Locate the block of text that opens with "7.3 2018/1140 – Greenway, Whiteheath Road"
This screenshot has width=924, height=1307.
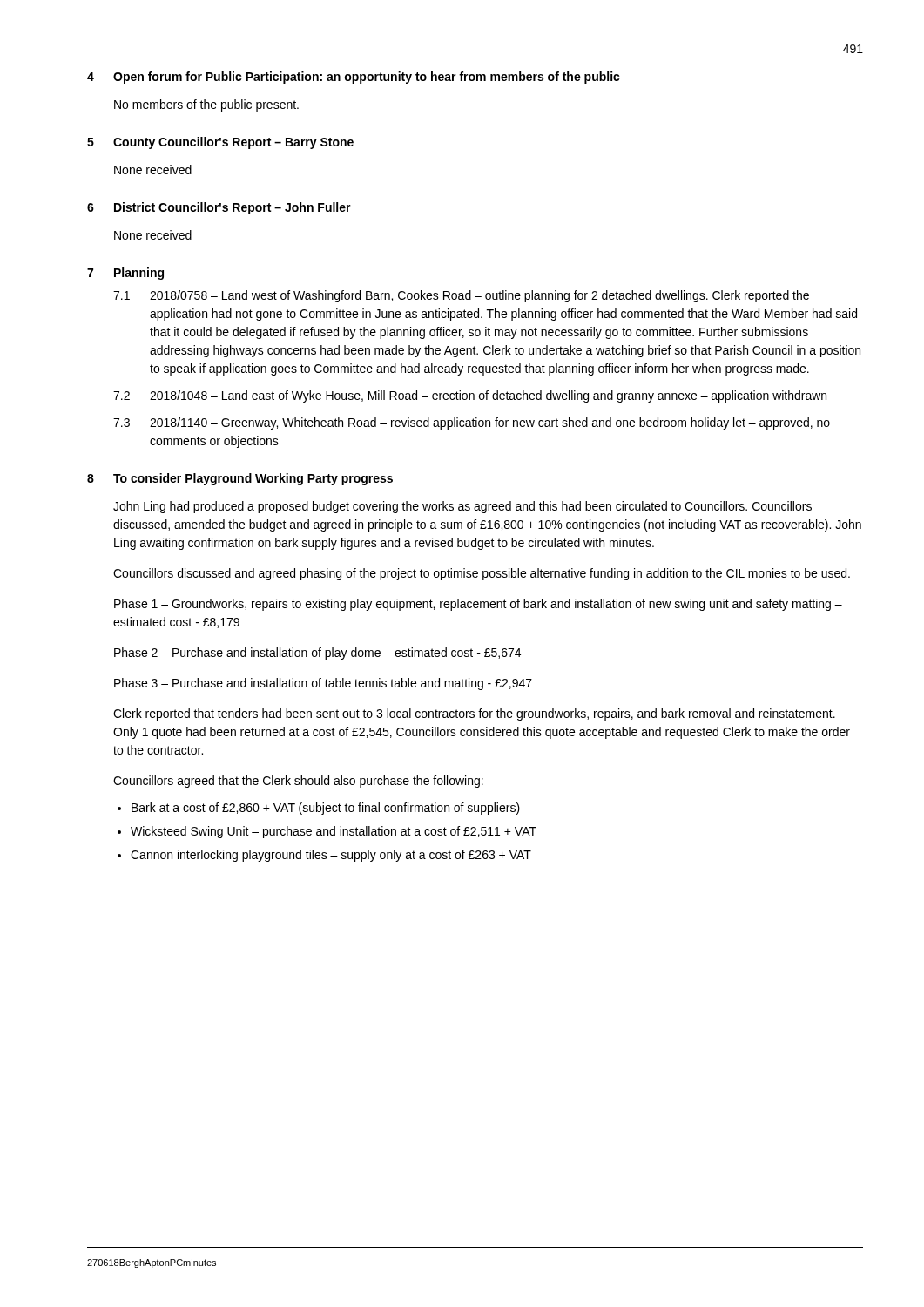[488, 432]
